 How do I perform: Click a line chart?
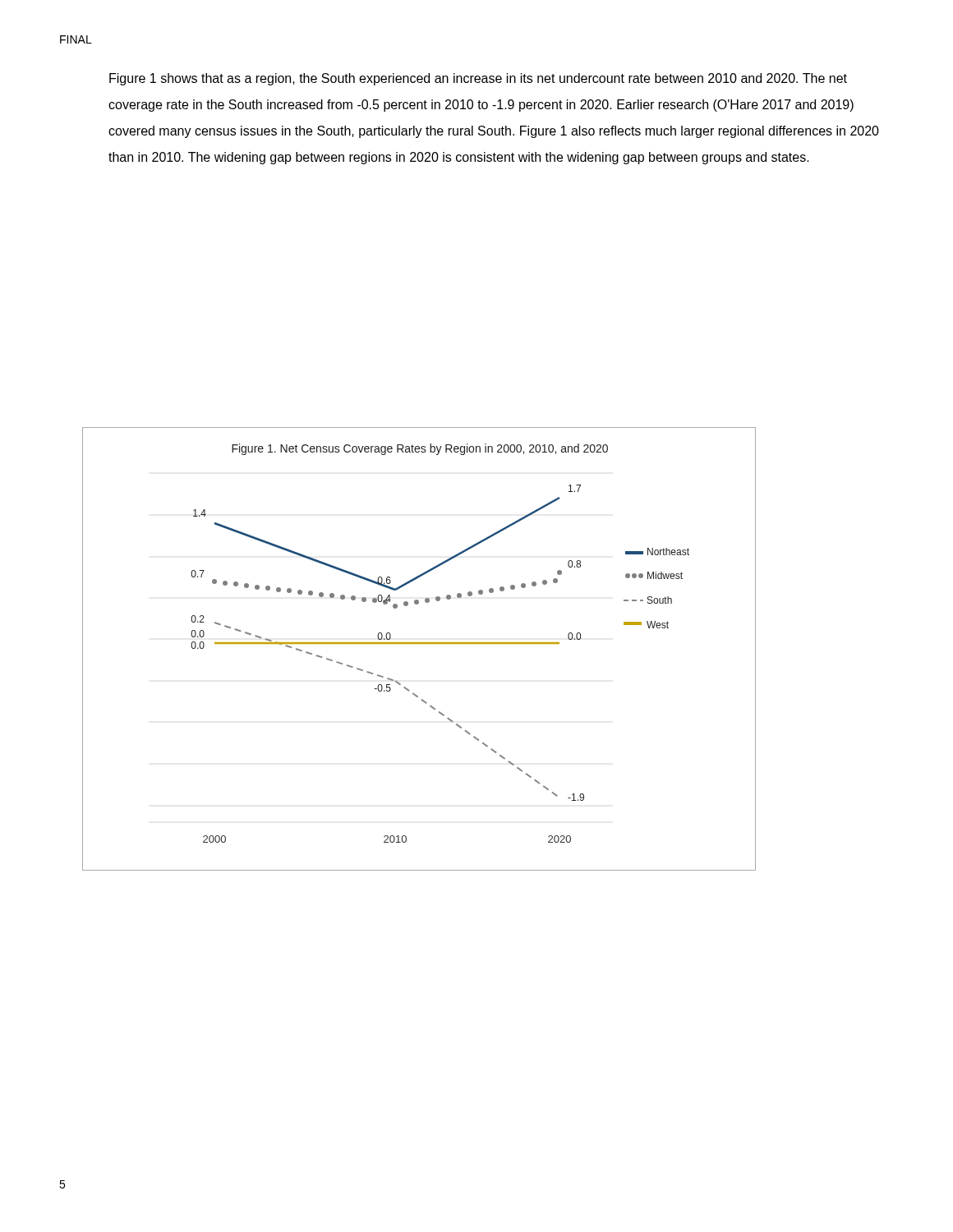(x=419, y=649)
